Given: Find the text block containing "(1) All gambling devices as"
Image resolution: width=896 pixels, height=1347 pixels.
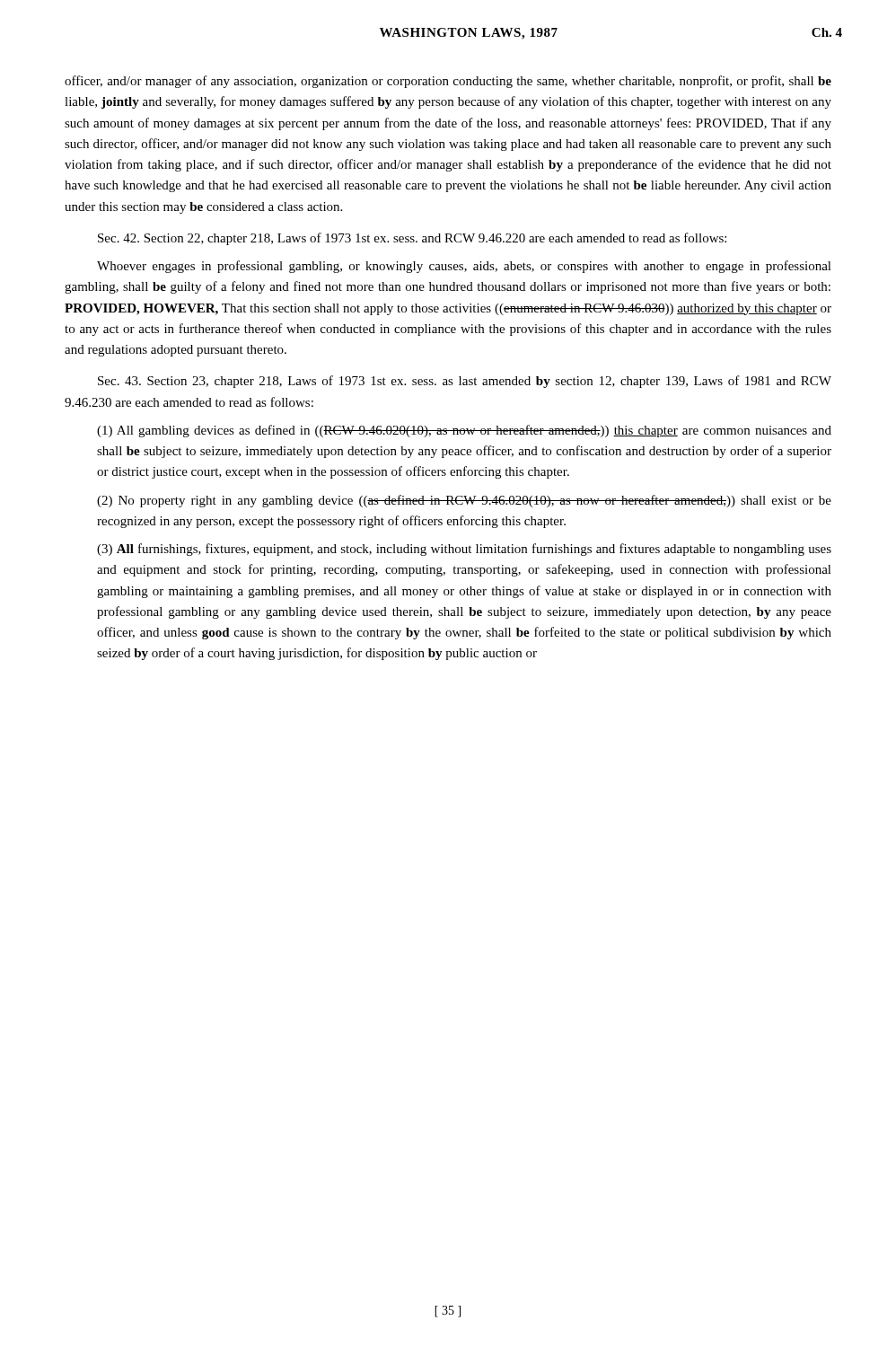Looking at the screenshot, I should [x=448, y=451].
